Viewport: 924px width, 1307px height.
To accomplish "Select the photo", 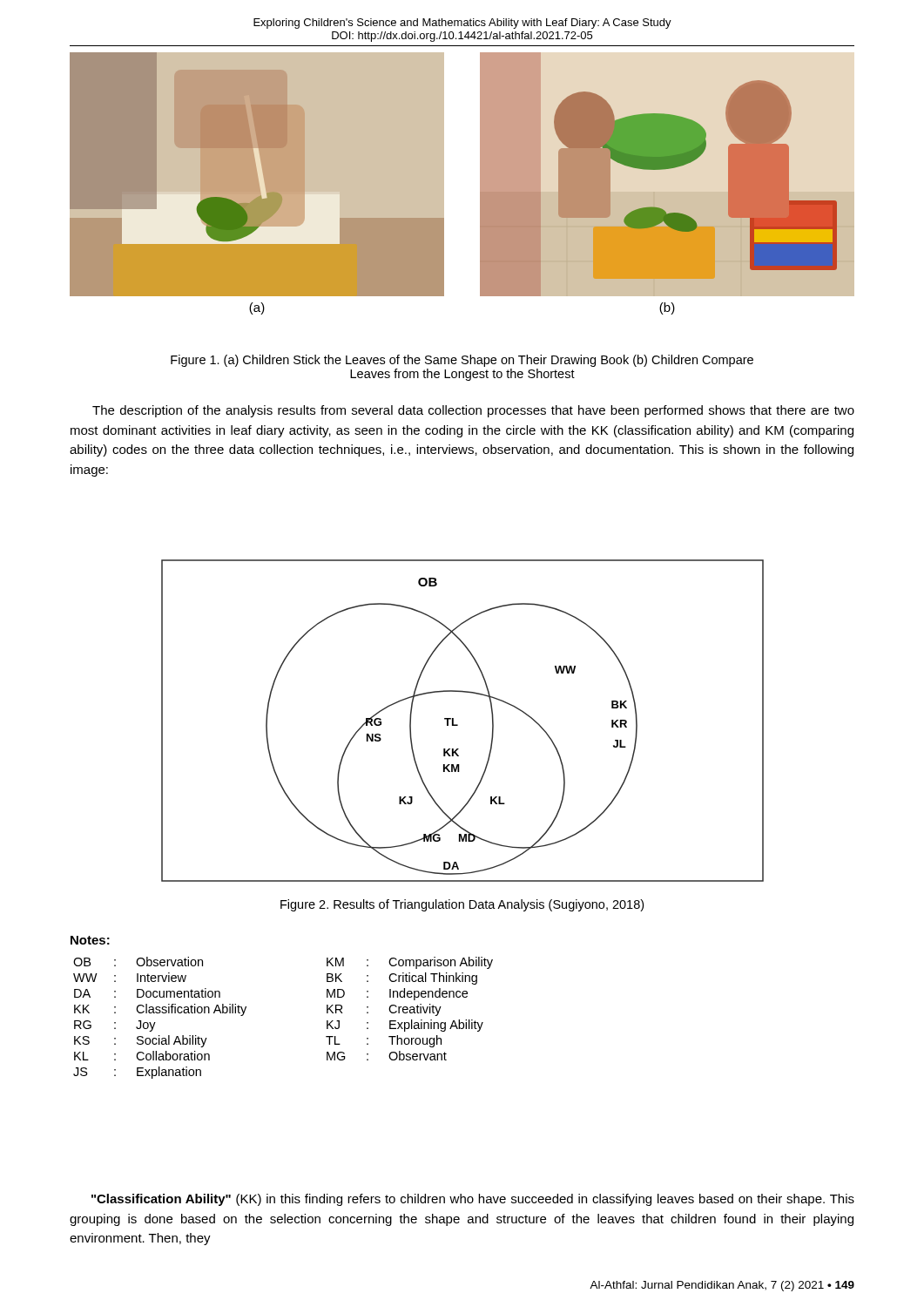I will [462, 183].
